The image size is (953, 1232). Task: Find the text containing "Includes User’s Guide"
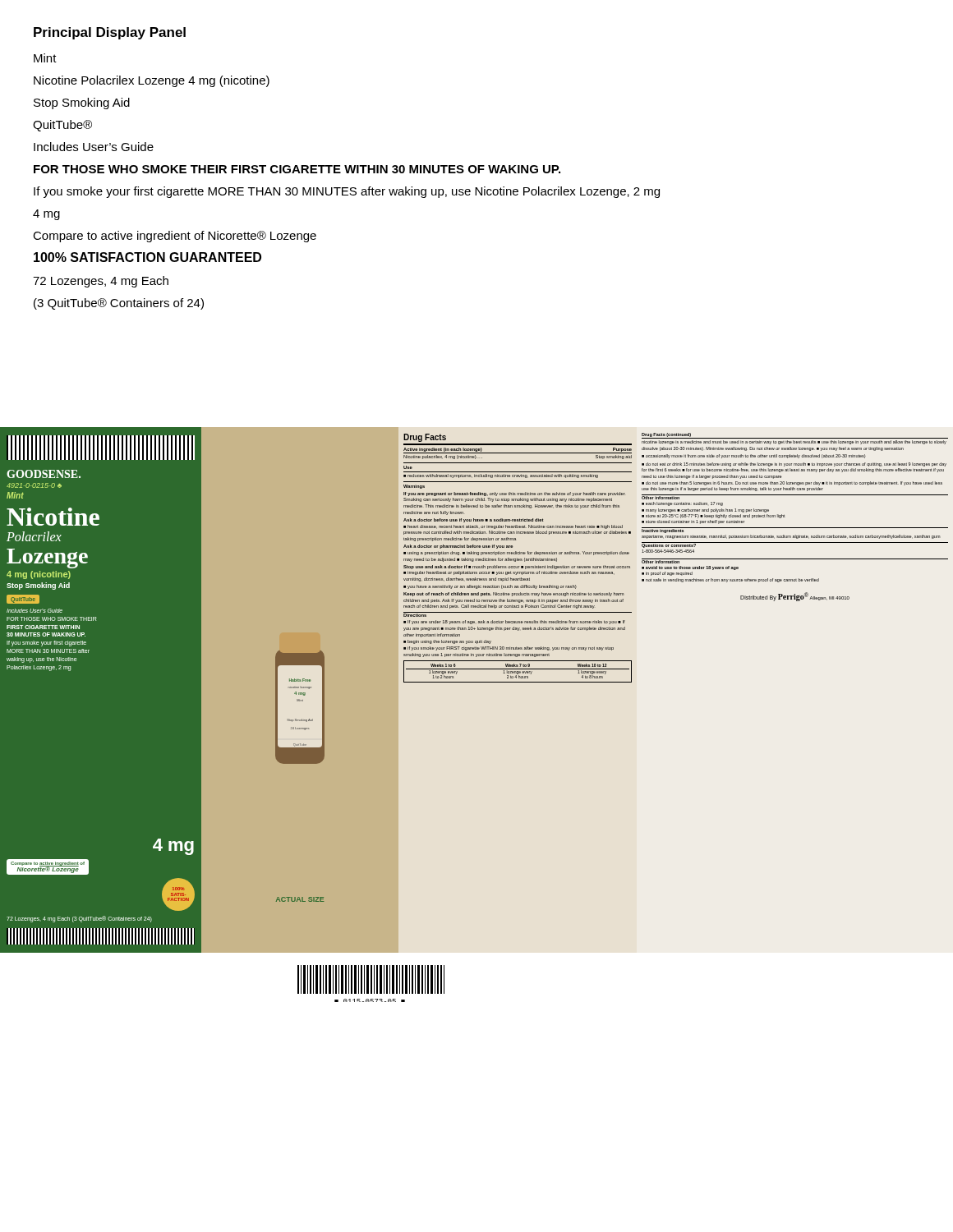(93, 147)
